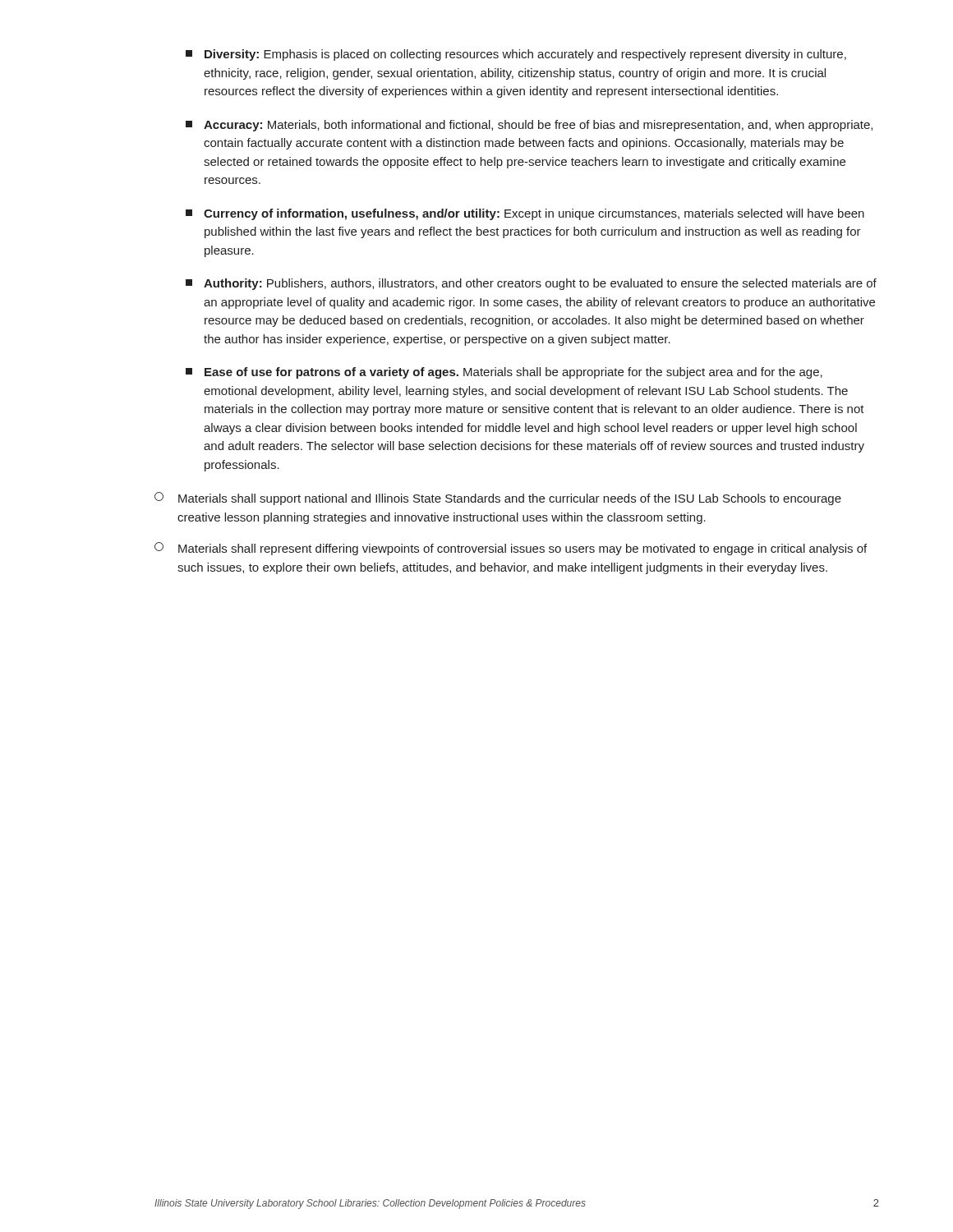Click the passage that begins "Materials shall represent differing"
This screenshot has height=1232, width=953.
[x=517, y=557]
